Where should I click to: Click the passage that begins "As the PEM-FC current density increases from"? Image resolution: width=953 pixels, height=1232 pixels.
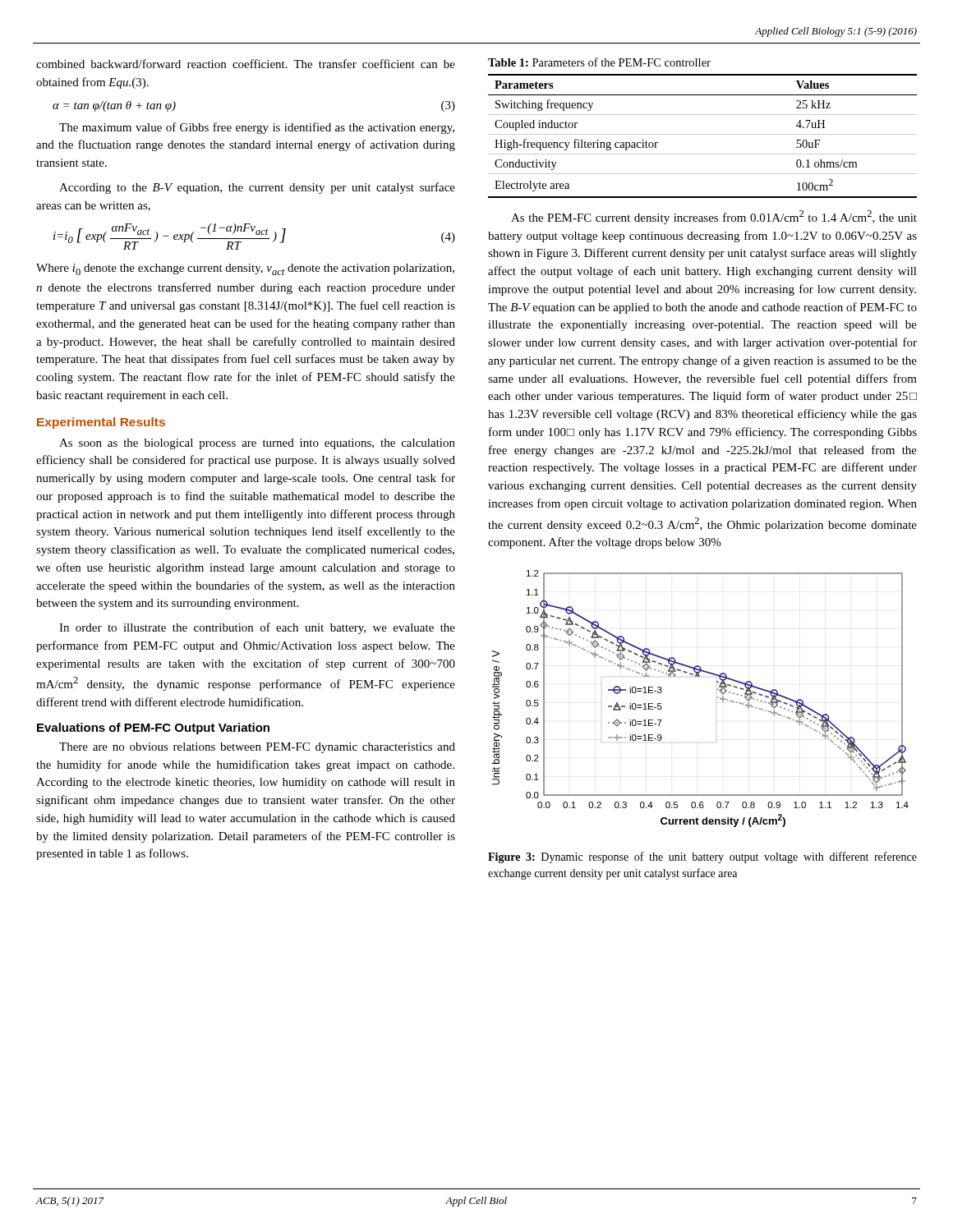click(702, 379)
